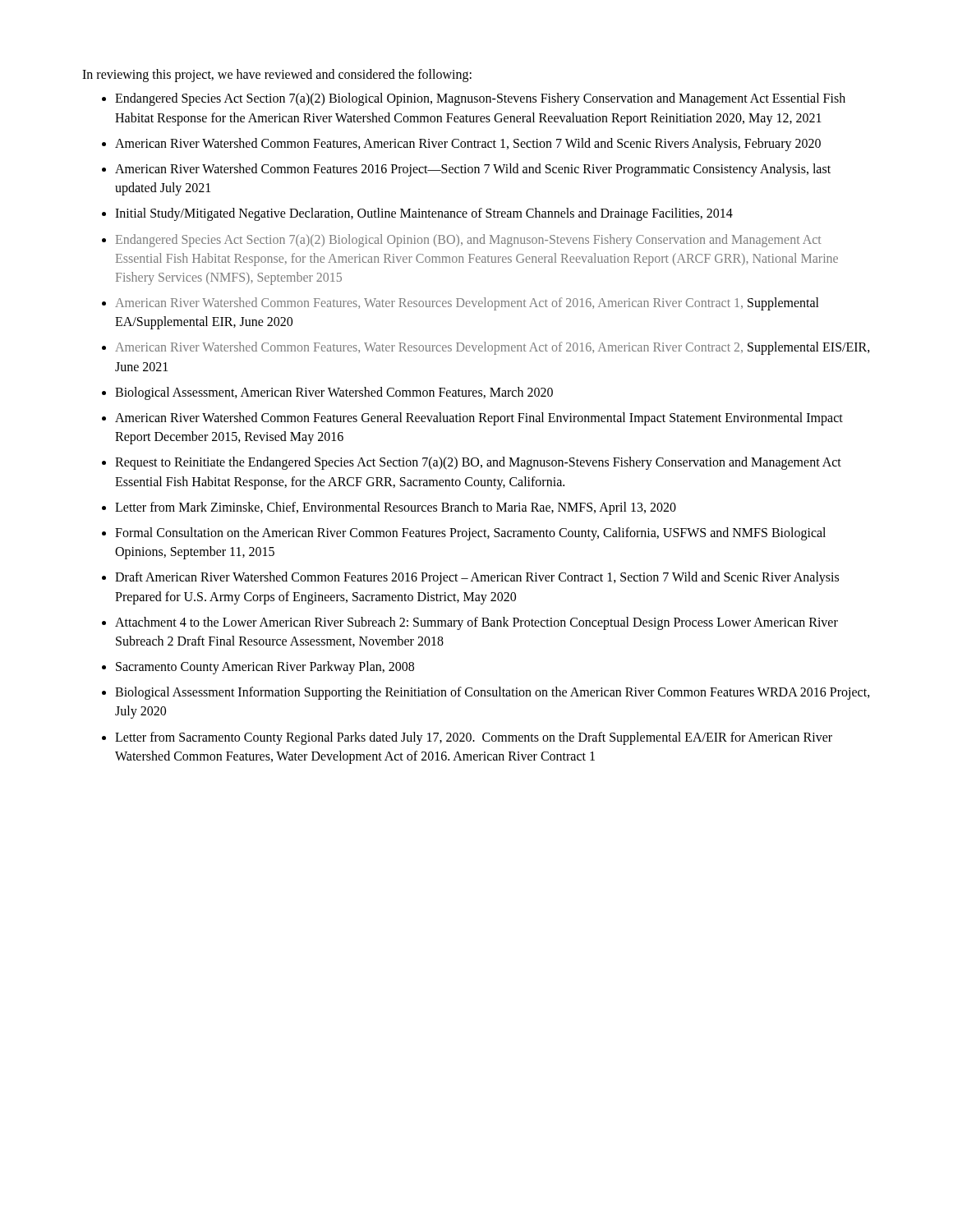953x1232 pixels.
Task: Click on the text starting "In reviewing this project, we"
Action: (x=476, y=75)
